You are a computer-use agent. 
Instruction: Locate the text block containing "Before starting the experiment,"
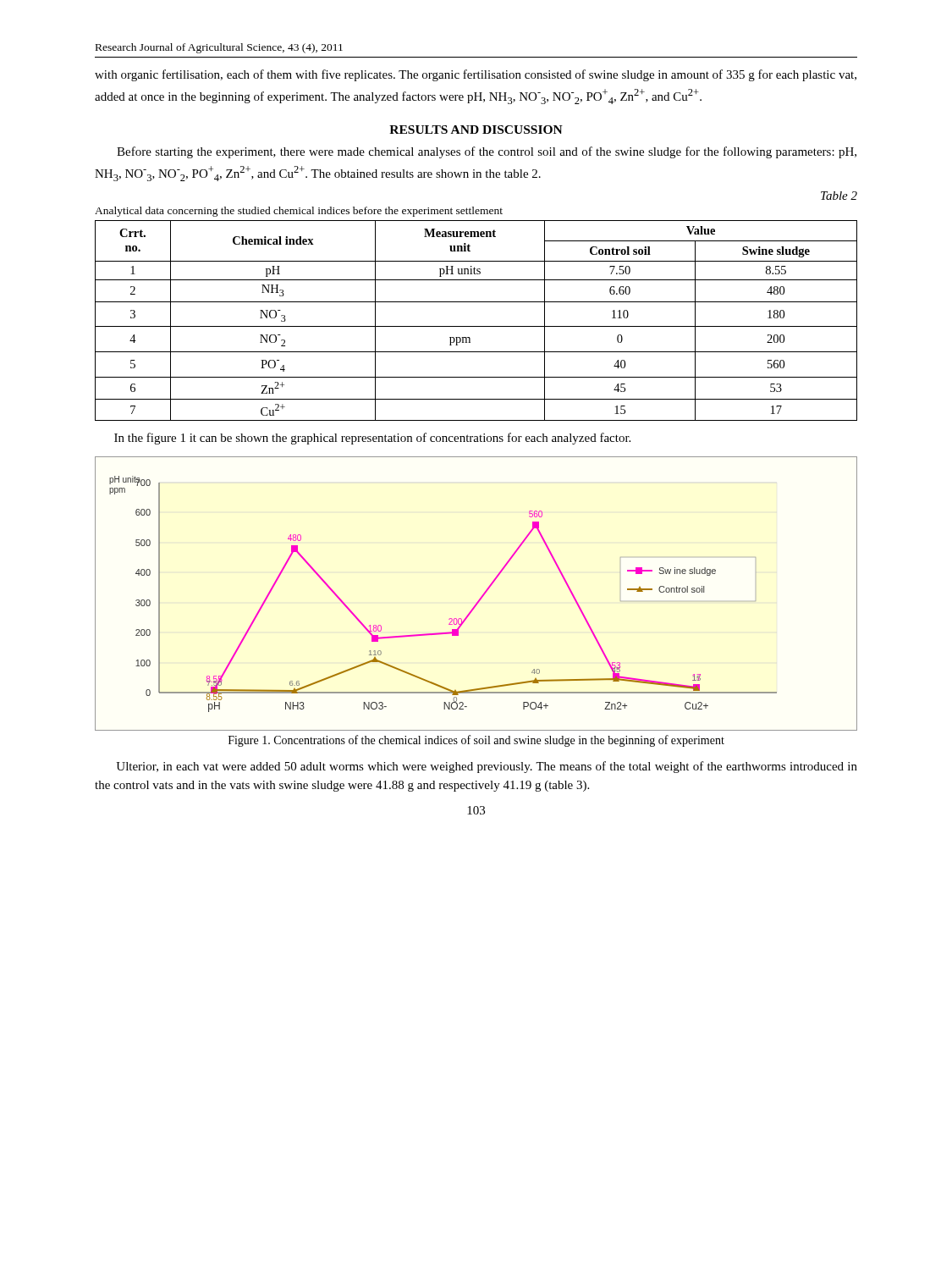tap(476, 164)
